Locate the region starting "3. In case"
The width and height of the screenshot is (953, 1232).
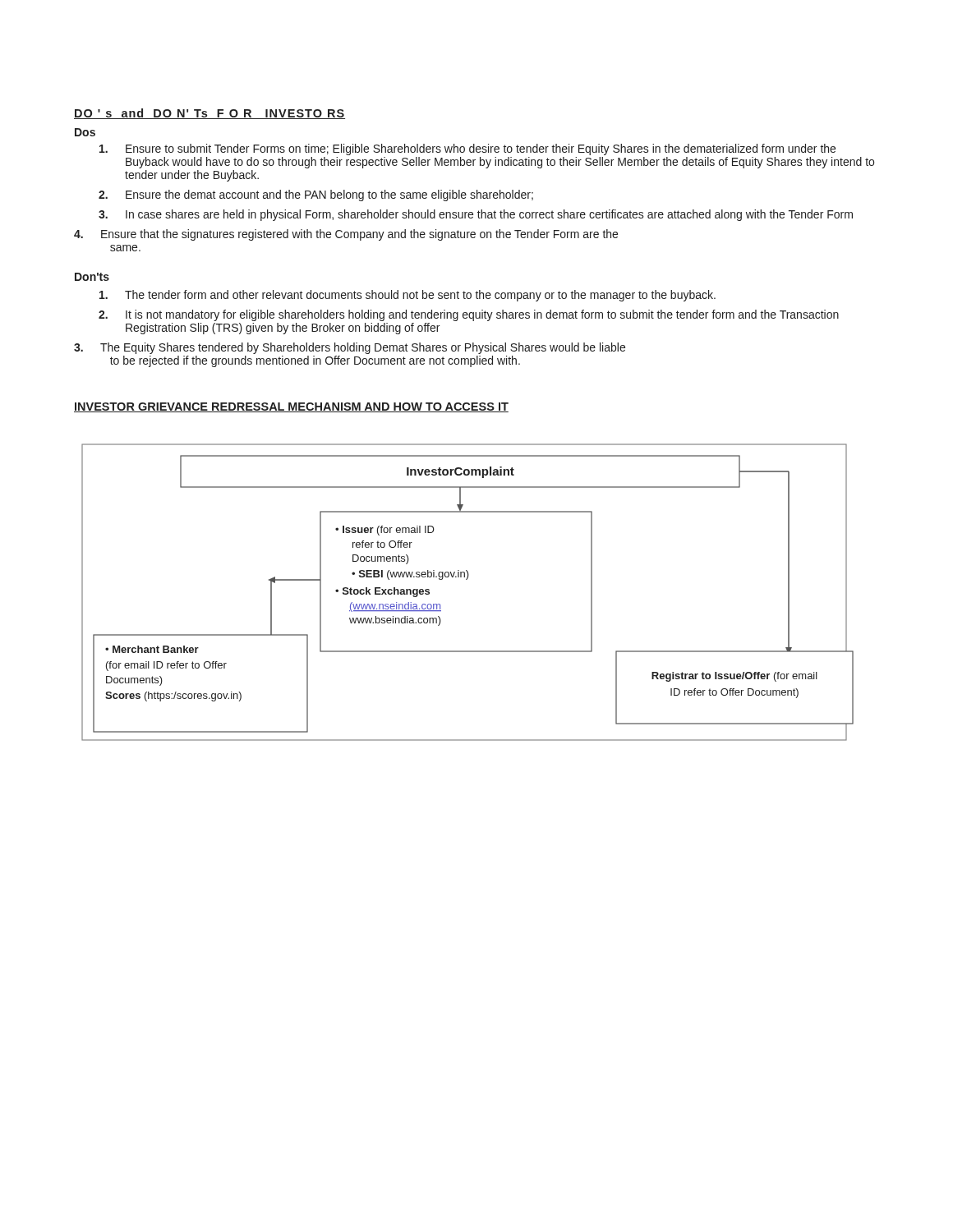click(x=476, y=214)
